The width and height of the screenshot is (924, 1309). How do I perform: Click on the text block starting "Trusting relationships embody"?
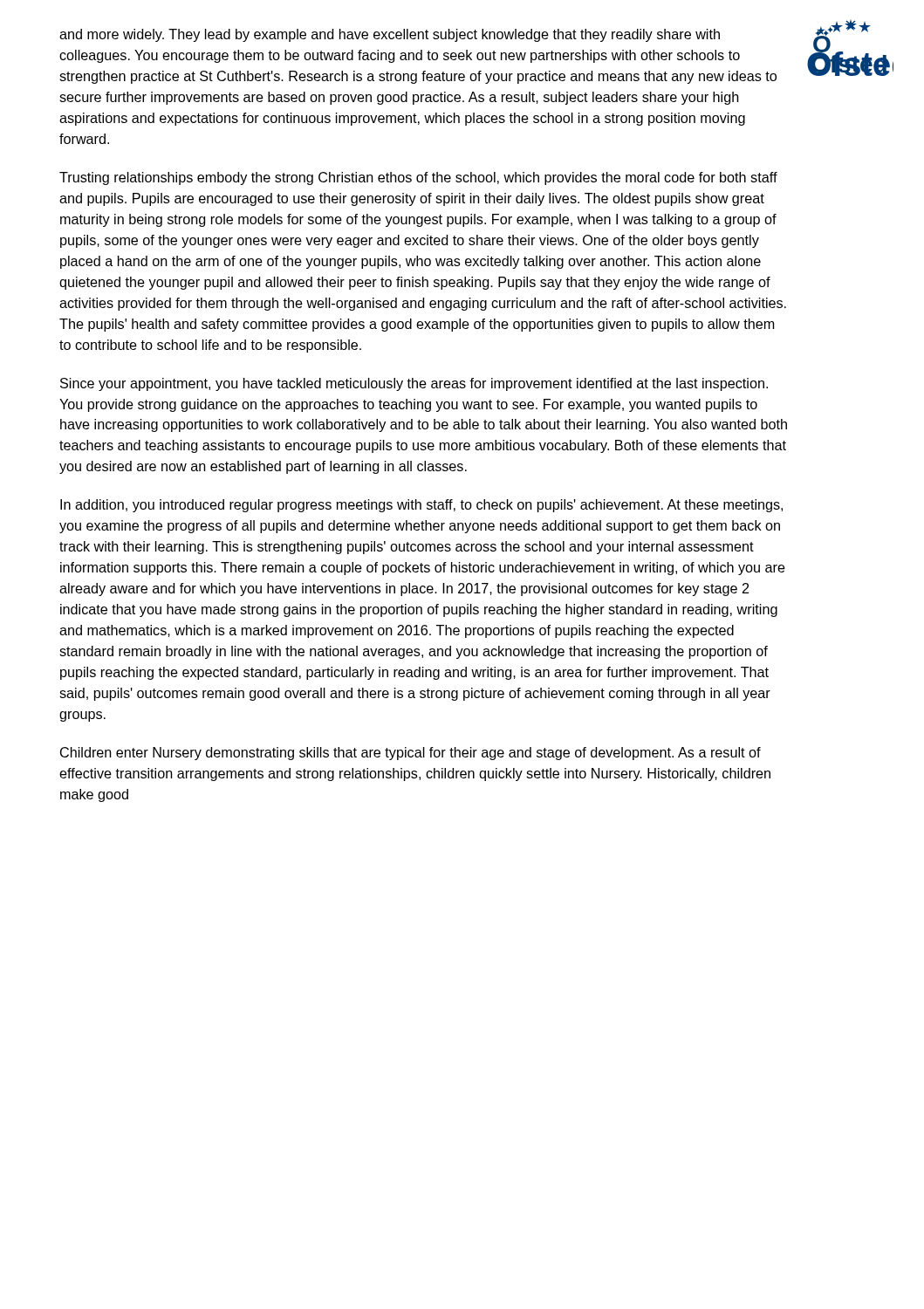point(424,262)
